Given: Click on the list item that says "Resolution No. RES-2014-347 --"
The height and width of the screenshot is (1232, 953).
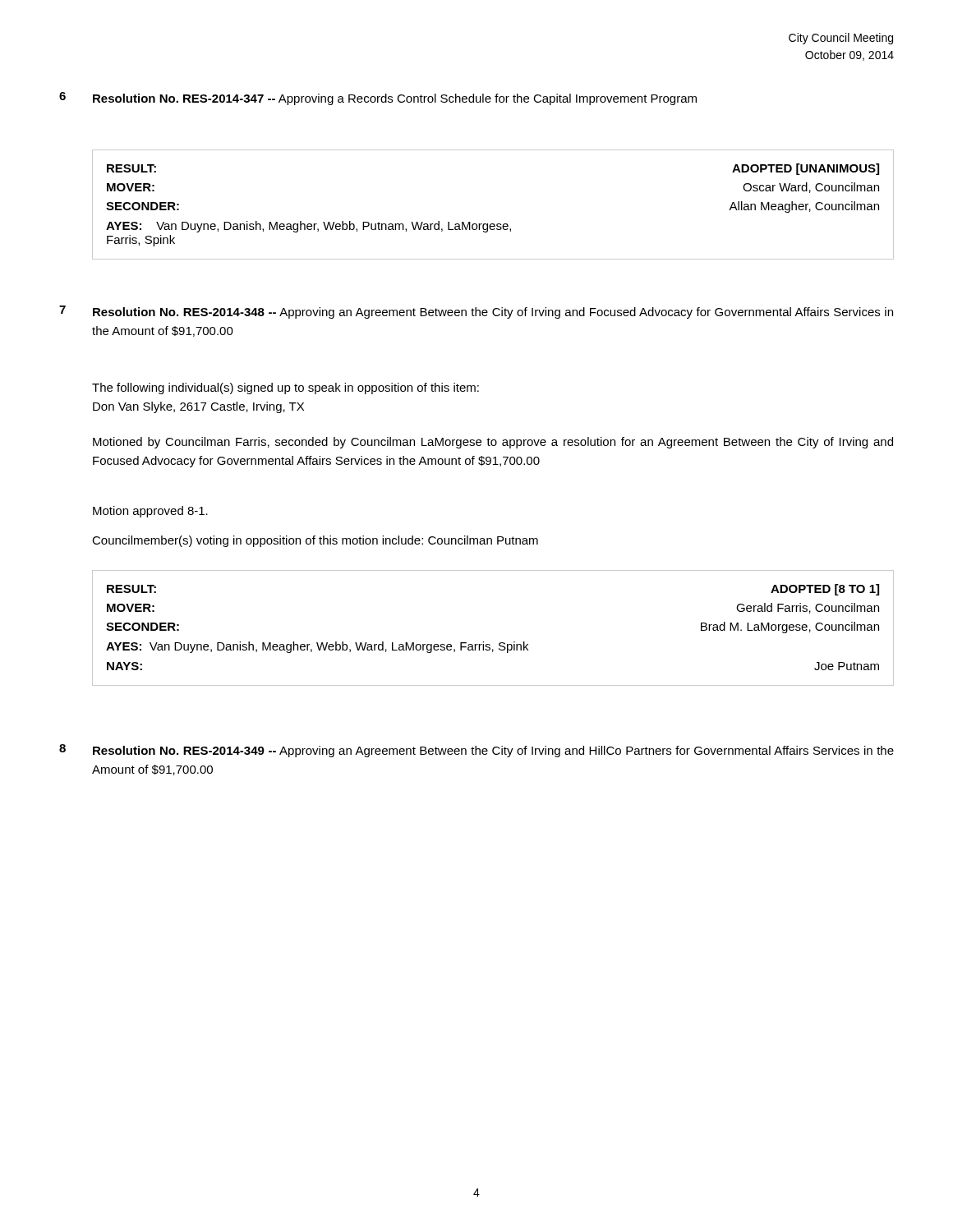Looking at the screenshot, I should (x=395, y=98).
